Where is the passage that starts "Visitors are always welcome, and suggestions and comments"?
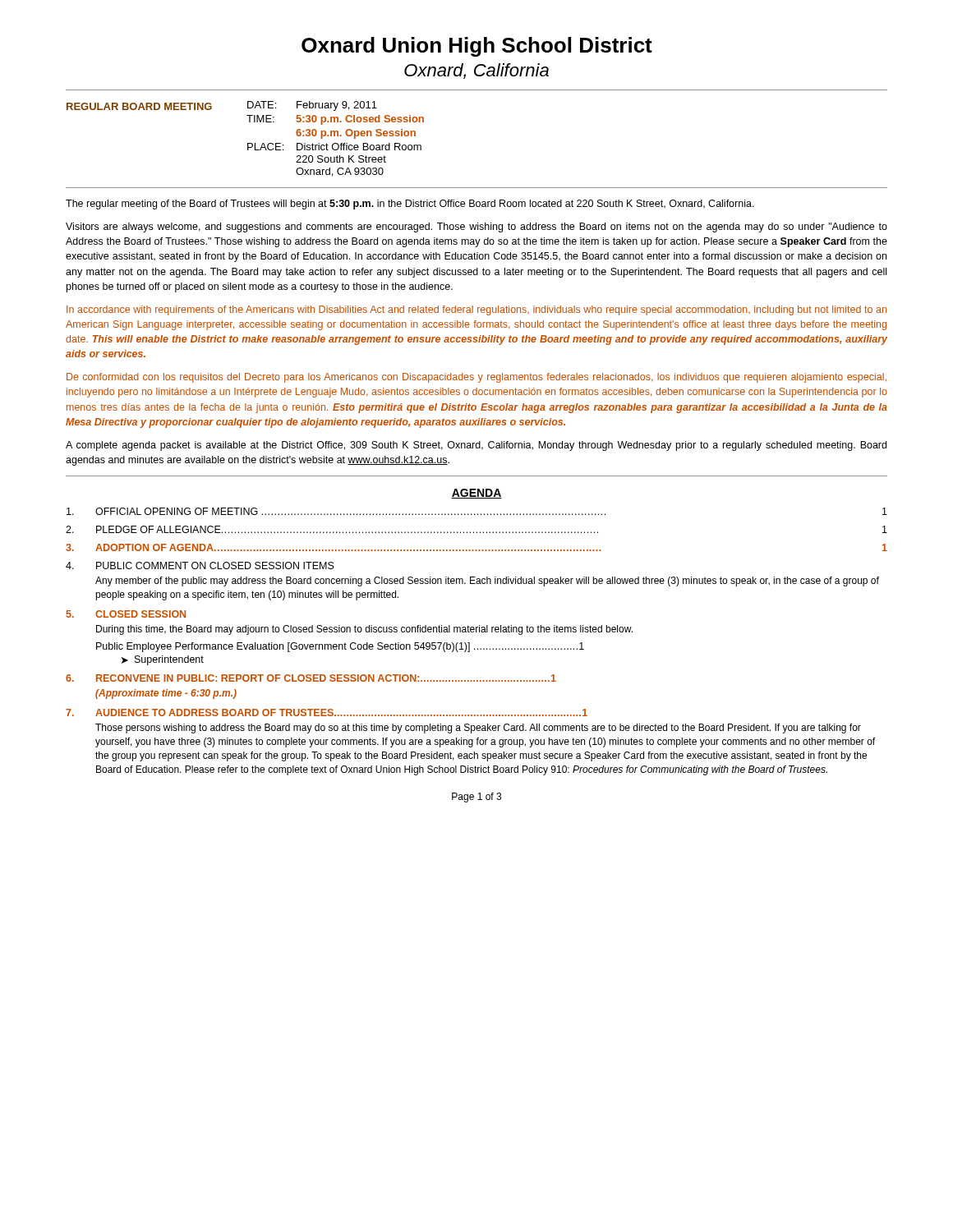 pyautogui.click(x=476, y=257)
